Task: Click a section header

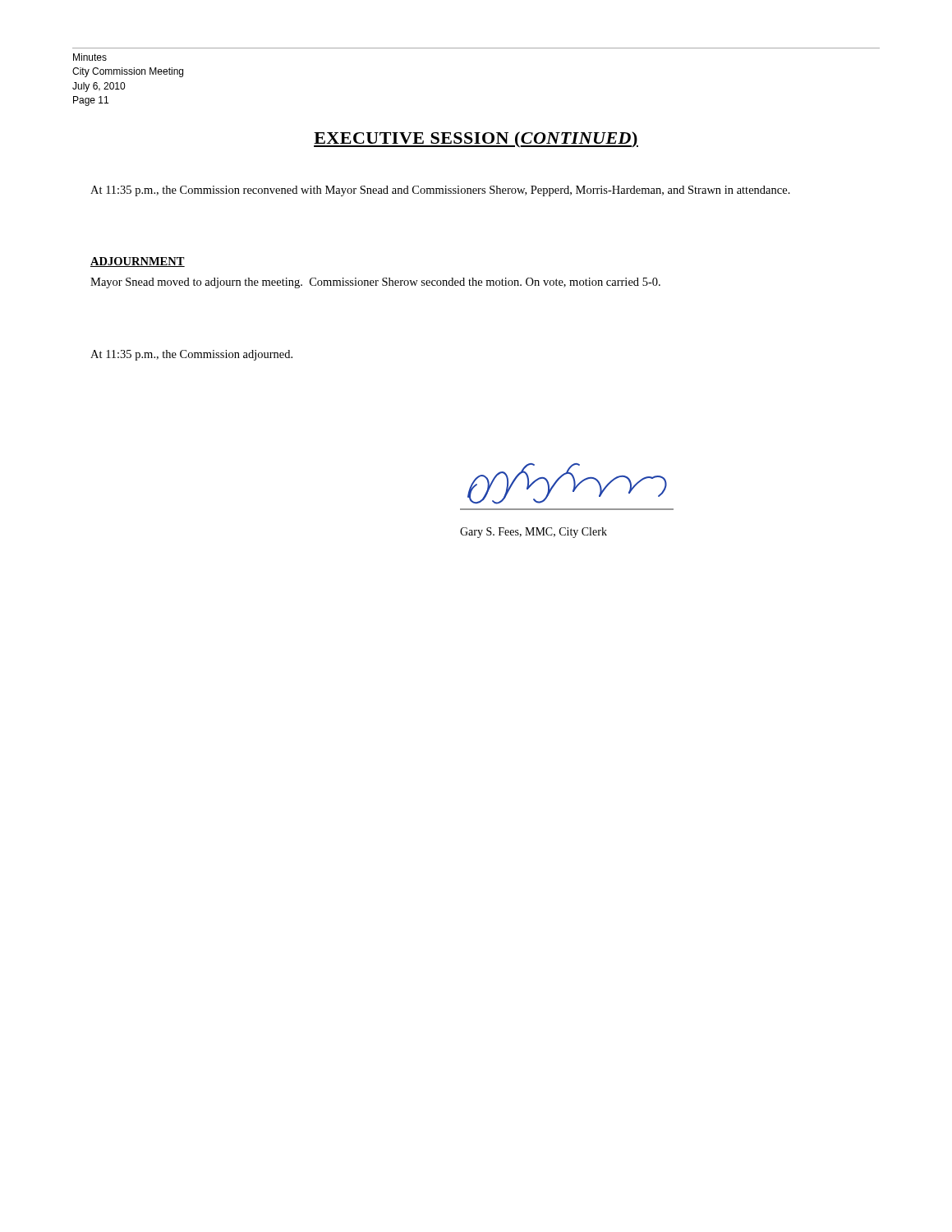Action: pos(137,261)
